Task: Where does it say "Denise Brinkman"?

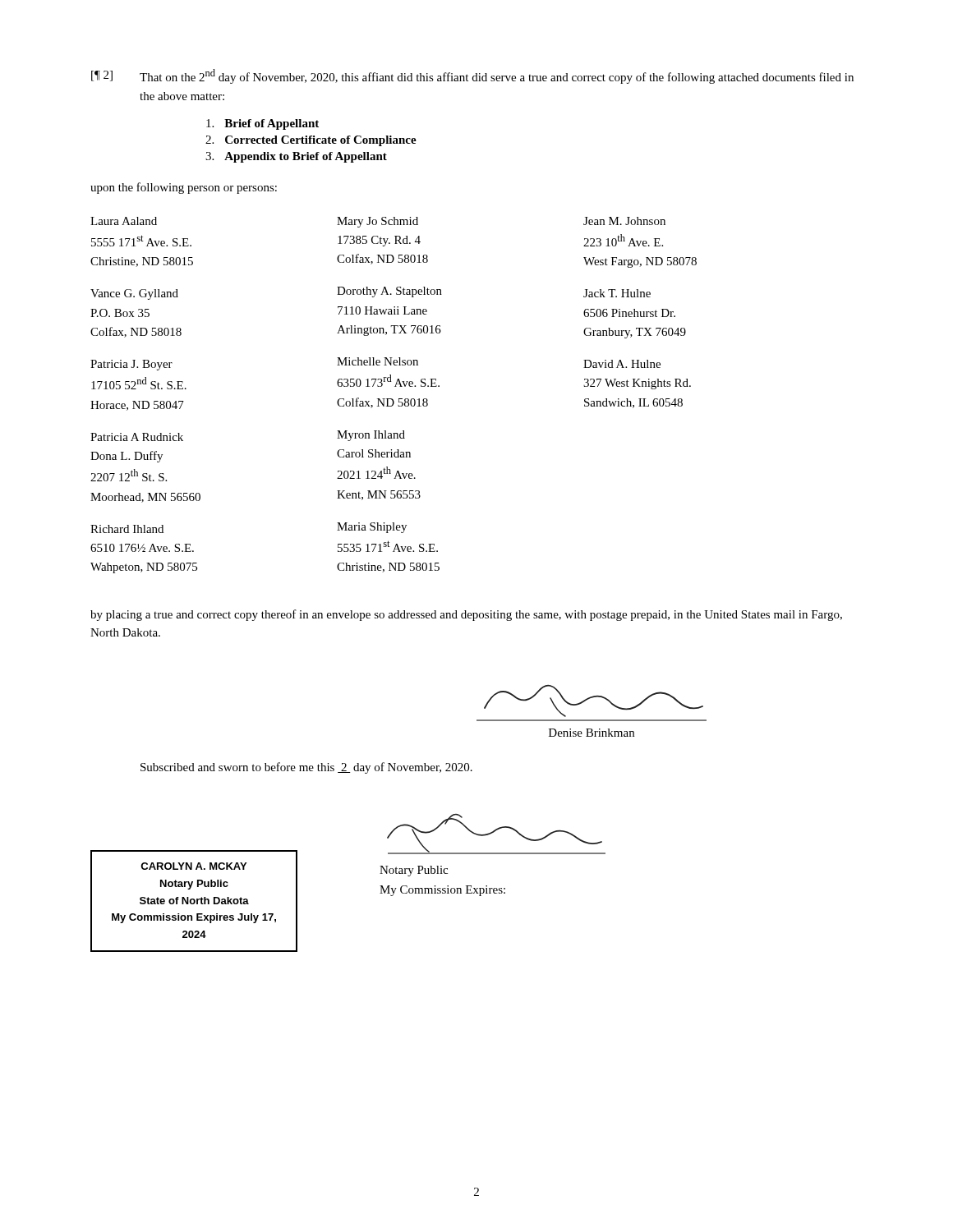Action: click(x=592, y=732)
